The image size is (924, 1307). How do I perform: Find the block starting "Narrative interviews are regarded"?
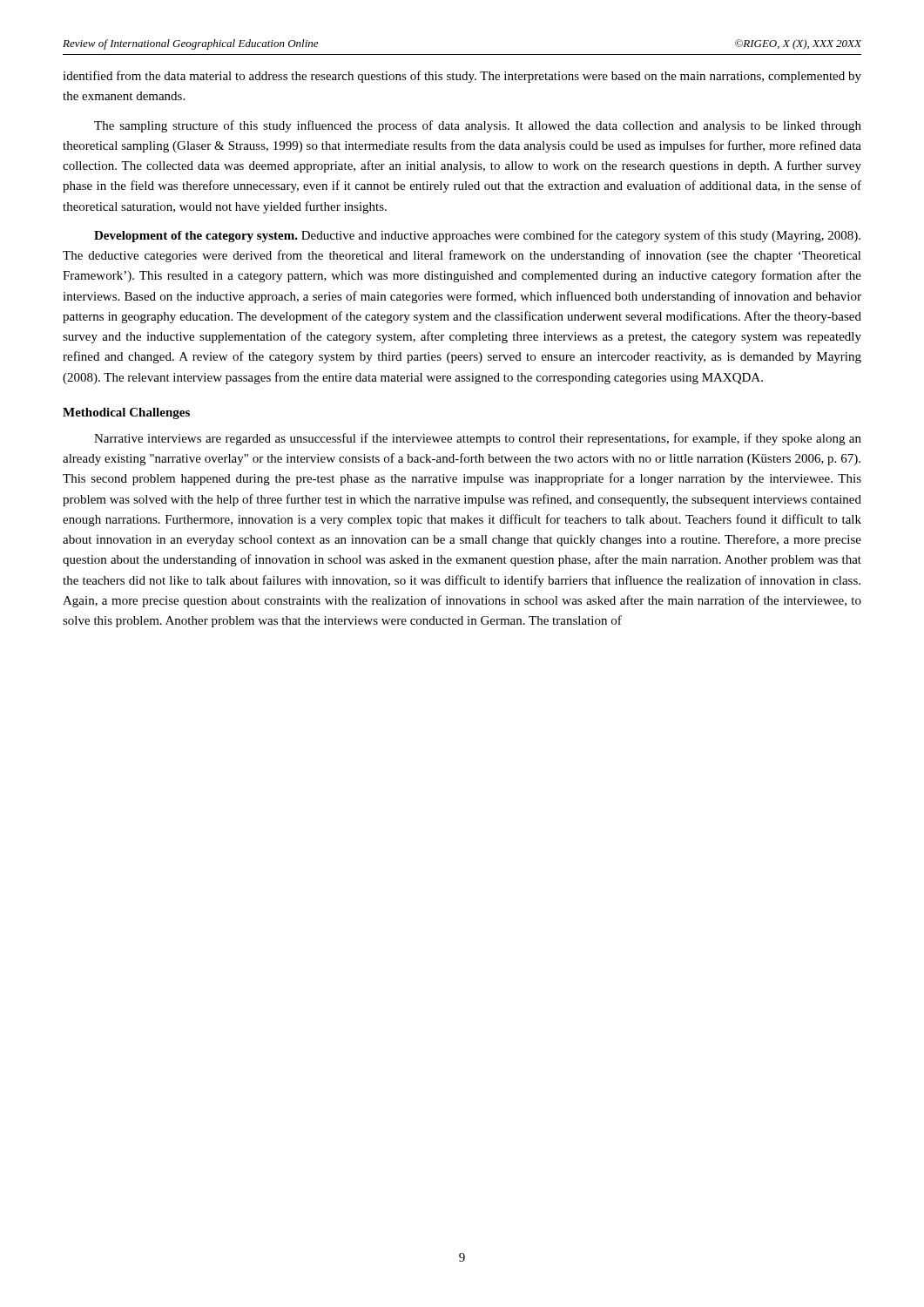[x=462, y=530]
